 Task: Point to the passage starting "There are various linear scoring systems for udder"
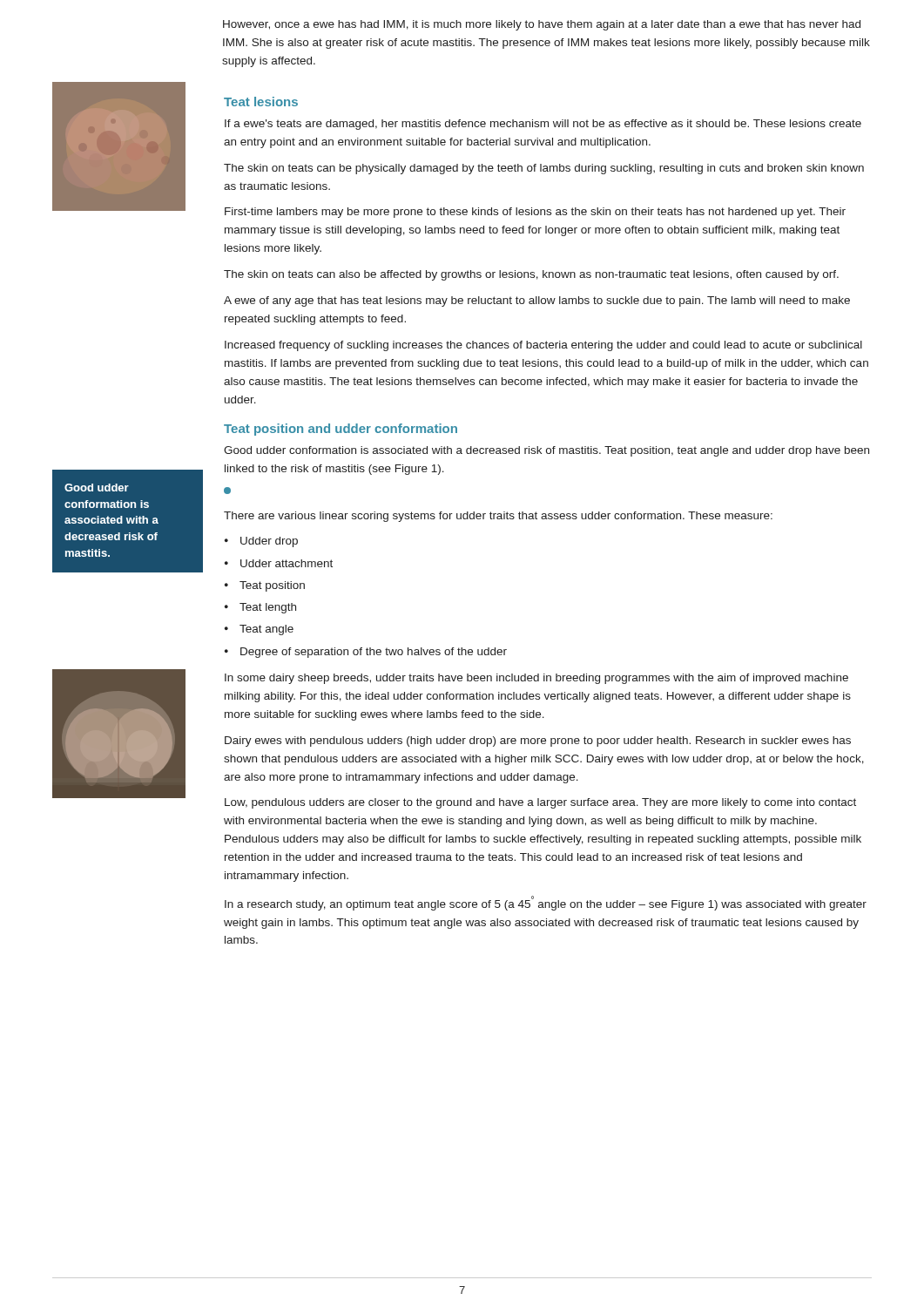548,516
